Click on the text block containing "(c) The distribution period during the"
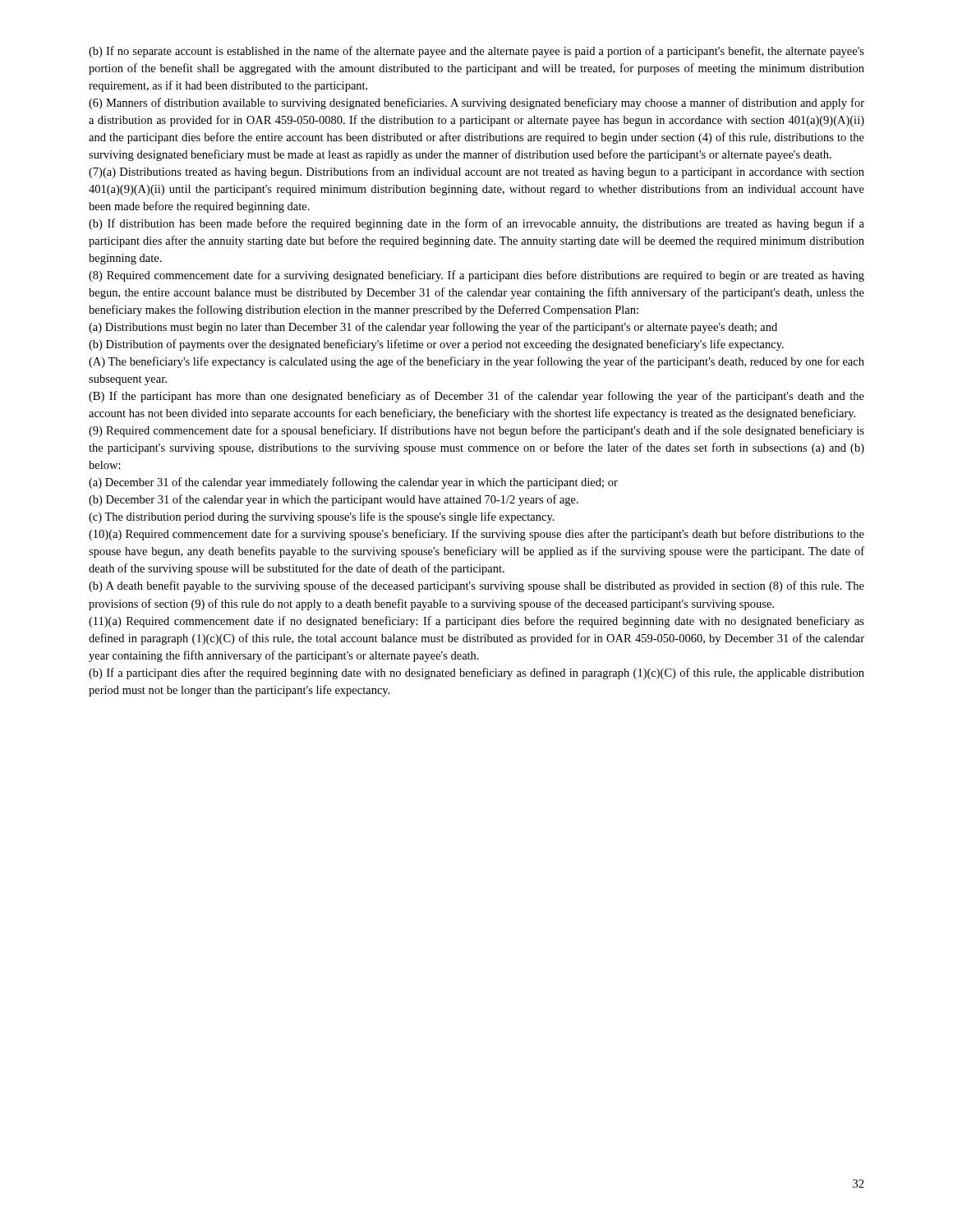953x1232 pixels. [x=322, y=517]
